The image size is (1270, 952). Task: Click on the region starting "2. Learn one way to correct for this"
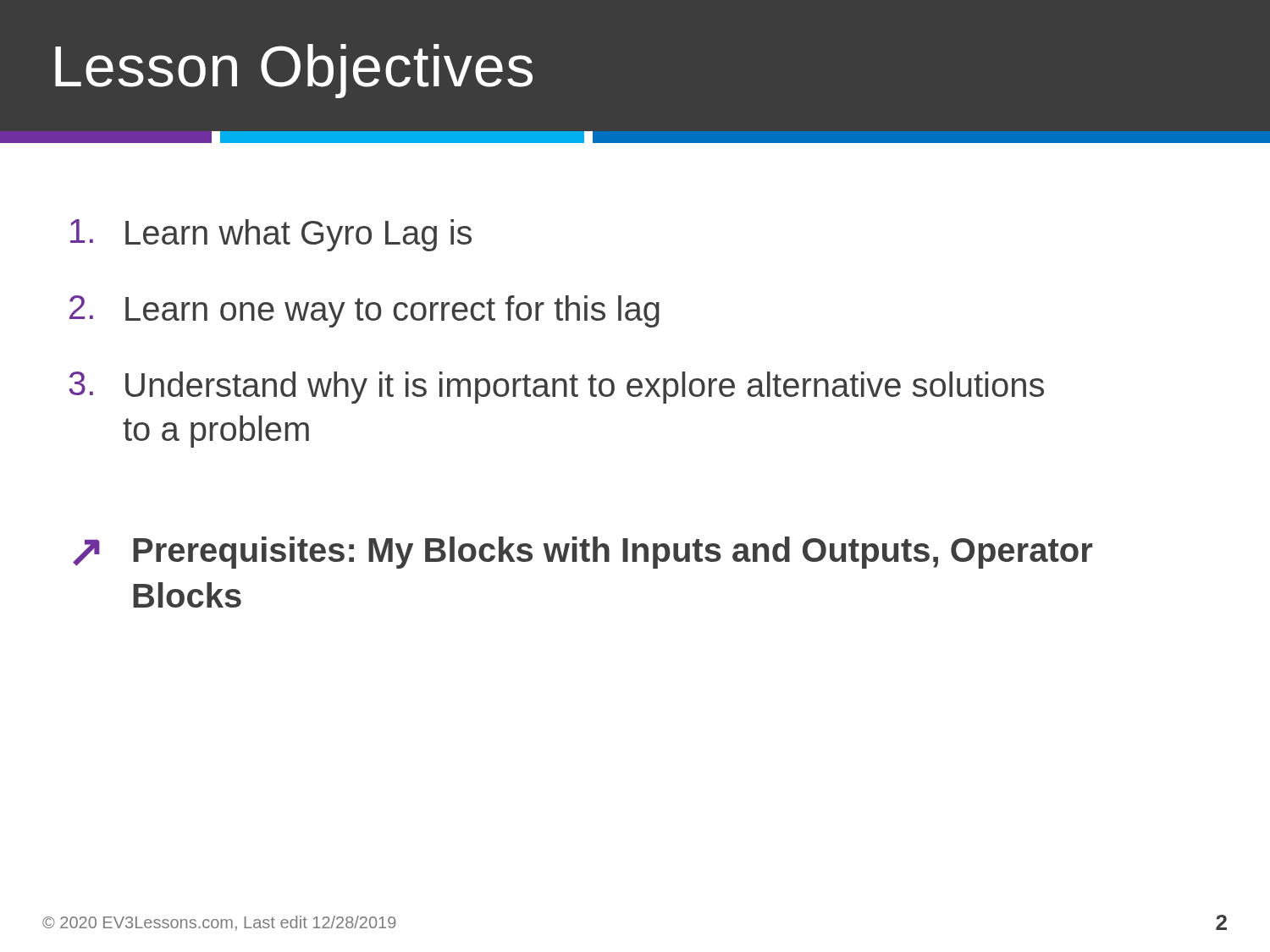(x=364, y=309)
